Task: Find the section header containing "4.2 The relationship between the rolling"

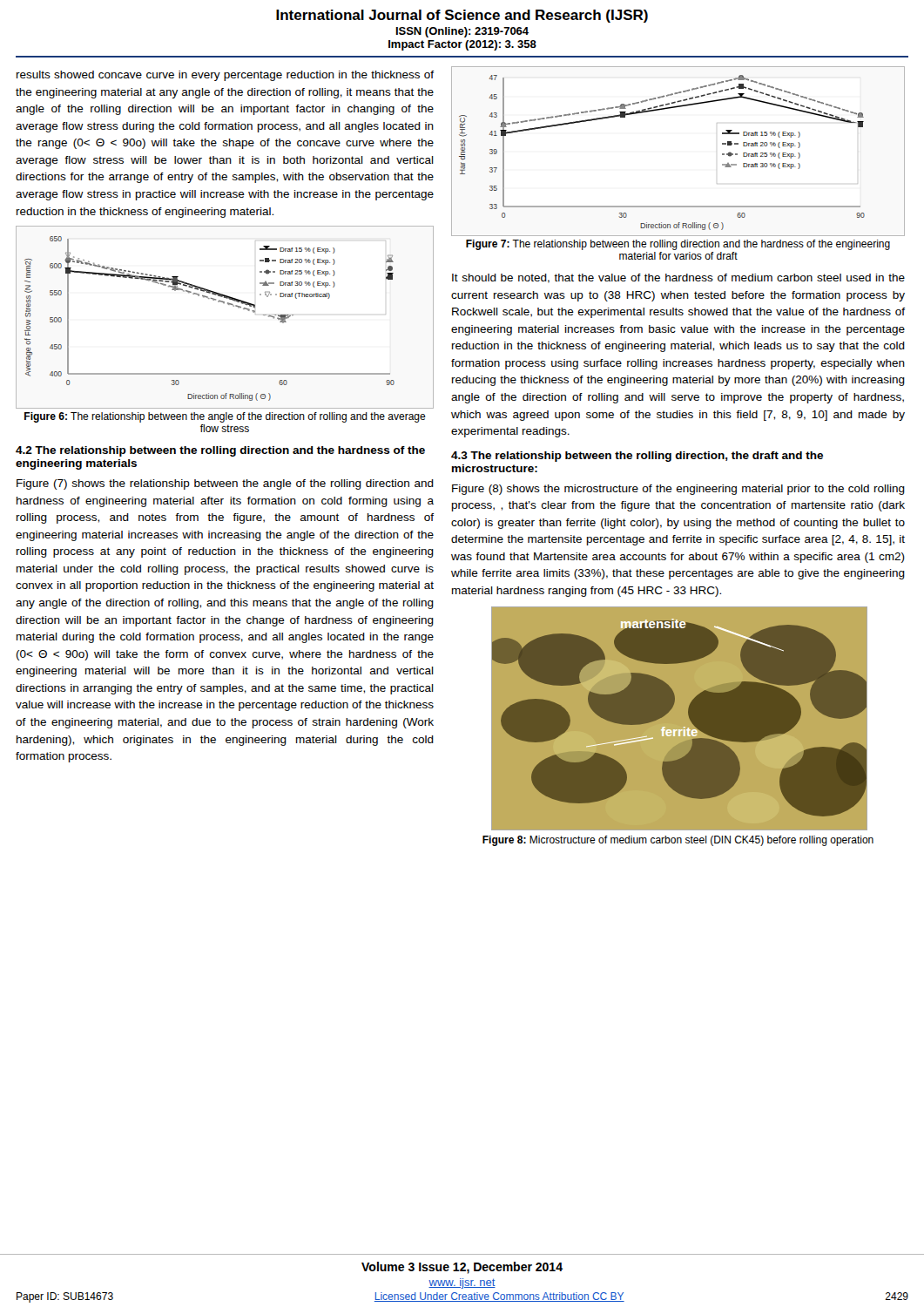Action: click(221, 457)
